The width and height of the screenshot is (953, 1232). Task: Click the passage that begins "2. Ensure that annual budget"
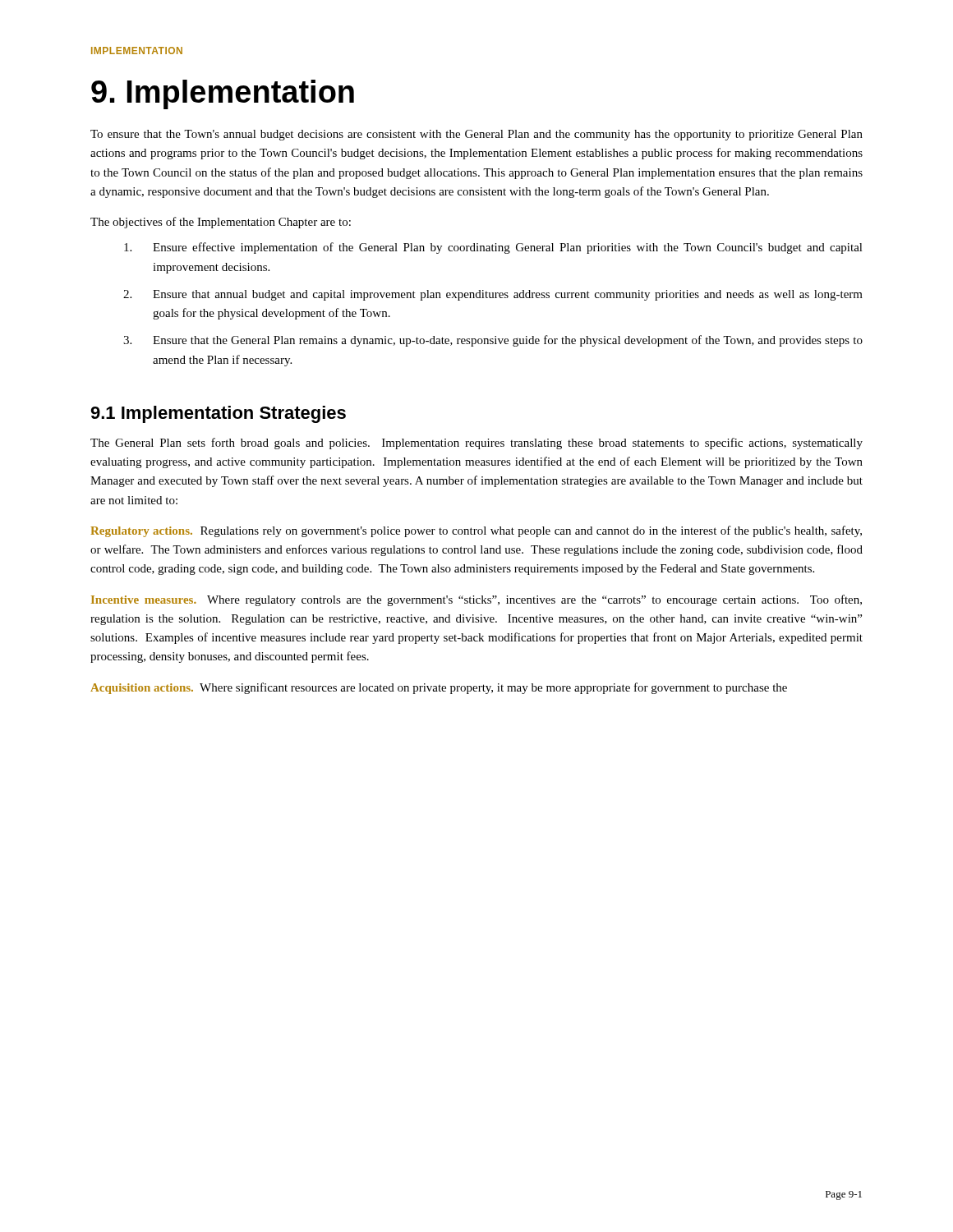tap(476, 304)
